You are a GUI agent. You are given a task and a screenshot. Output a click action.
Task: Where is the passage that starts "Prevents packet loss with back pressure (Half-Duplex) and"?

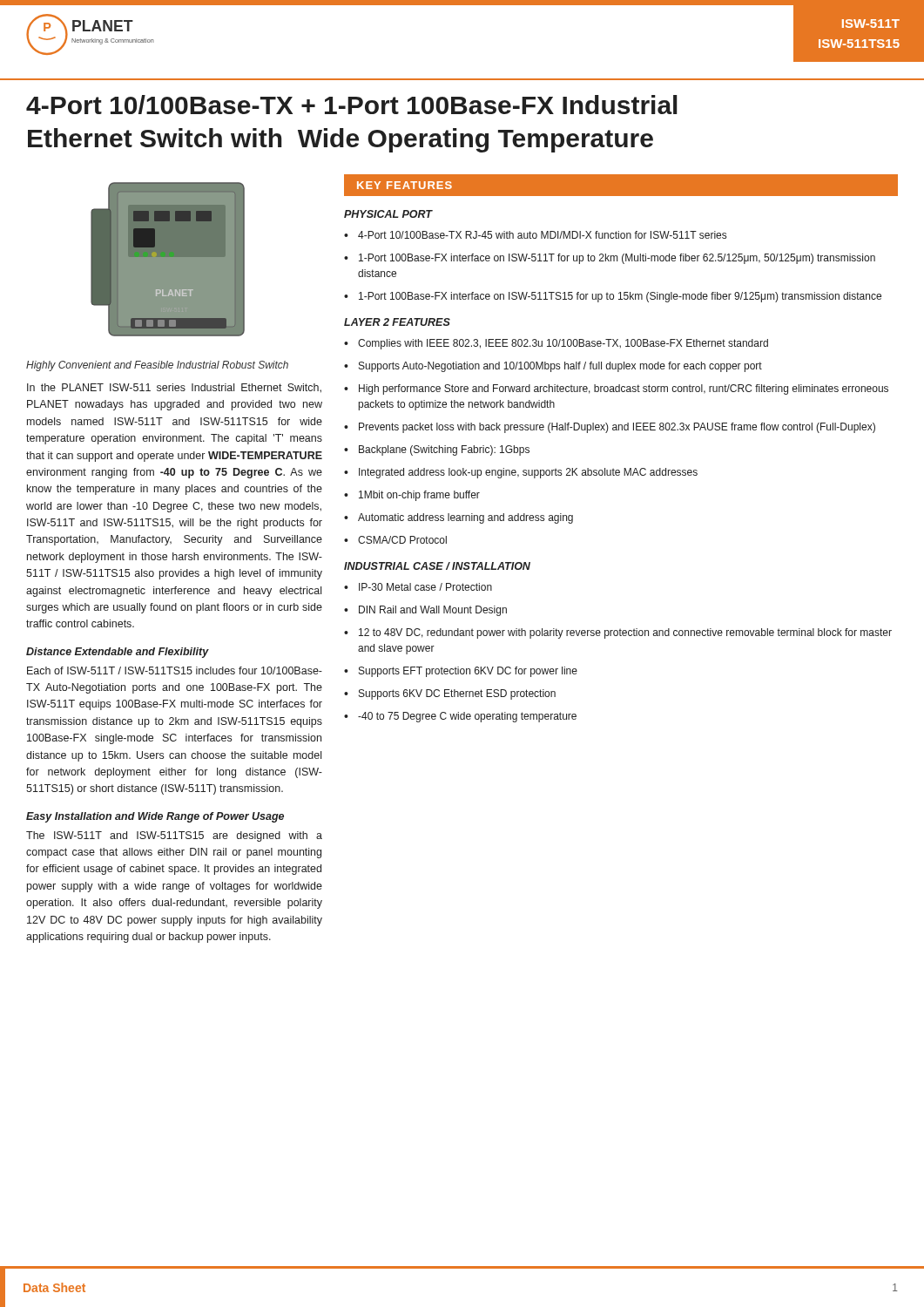click(617, 427)
